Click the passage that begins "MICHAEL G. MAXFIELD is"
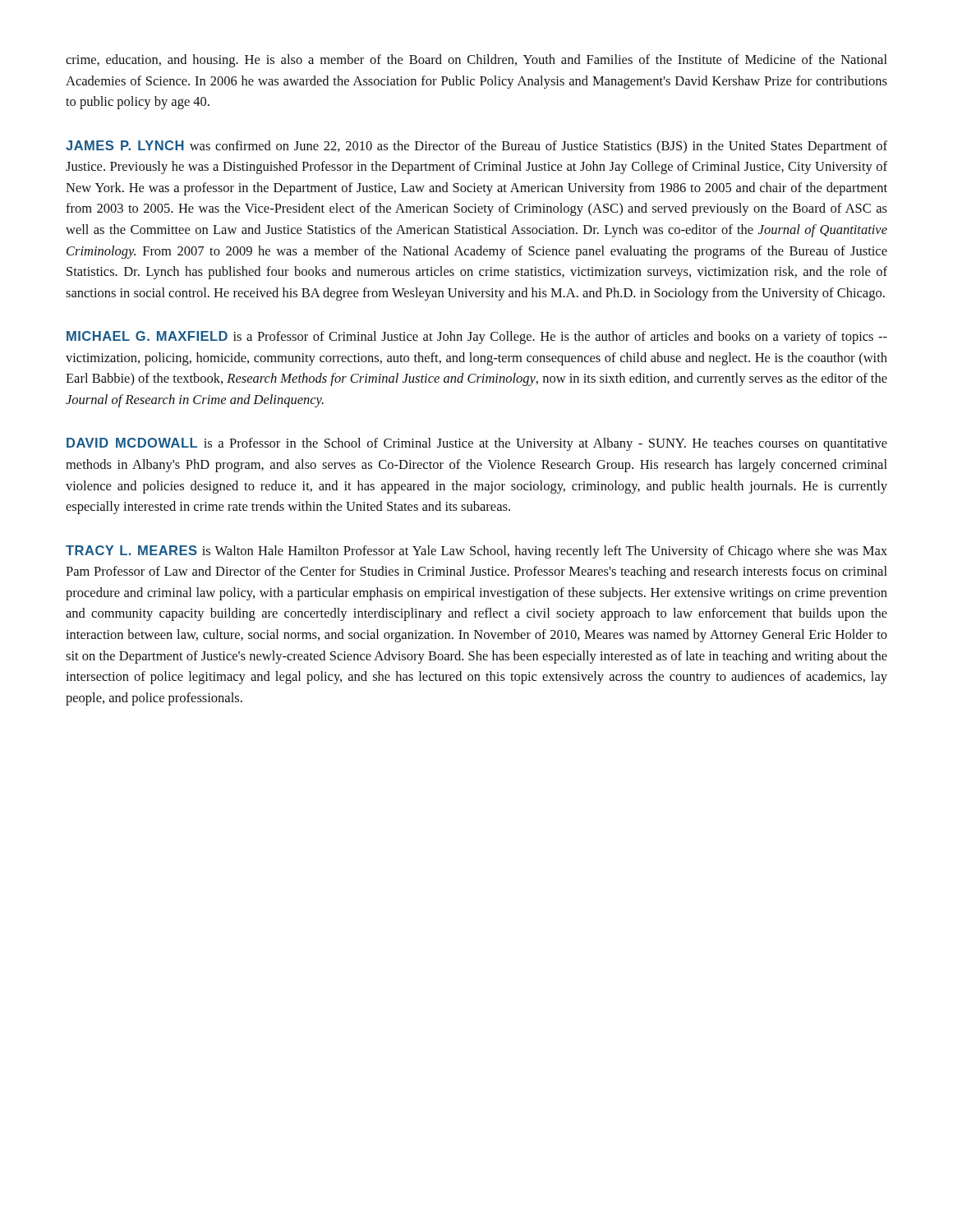Viewport: 953px width, 1232px height. [476, 368]
